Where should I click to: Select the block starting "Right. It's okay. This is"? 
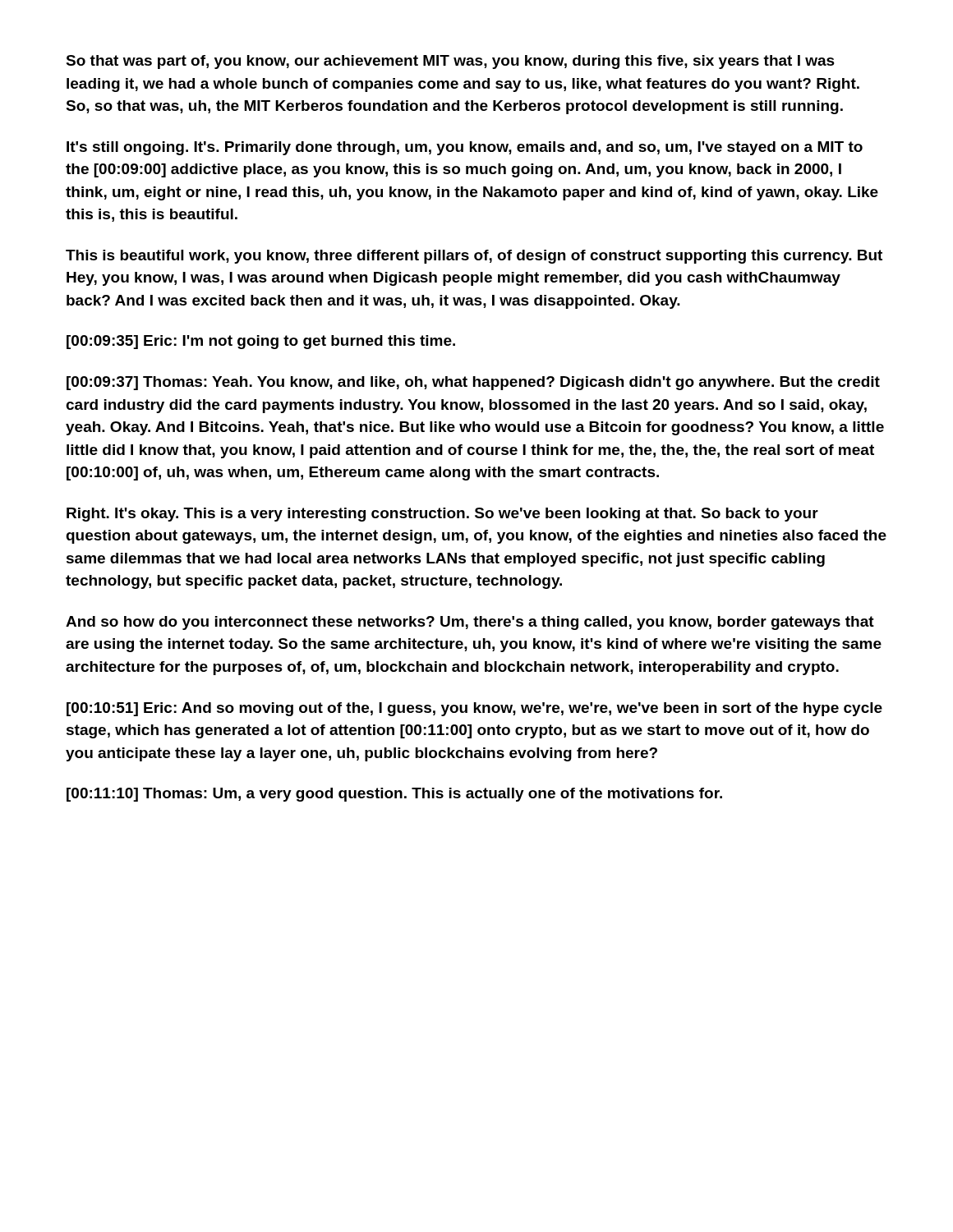(x=476, y=547)
